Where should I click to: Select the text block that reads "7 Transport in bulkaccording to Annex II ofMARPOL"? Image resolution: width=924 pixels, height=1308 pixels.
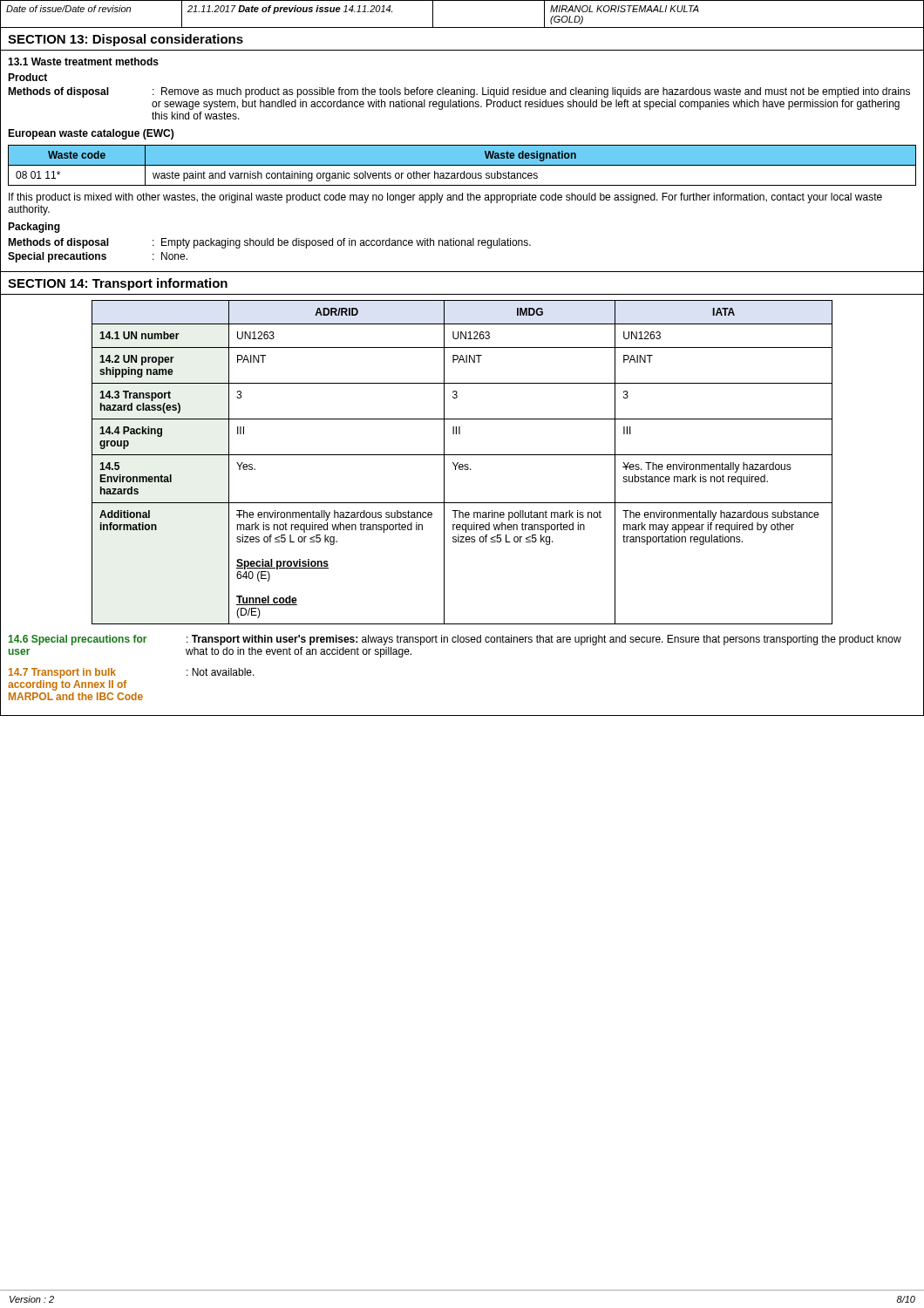coord(131,684)
